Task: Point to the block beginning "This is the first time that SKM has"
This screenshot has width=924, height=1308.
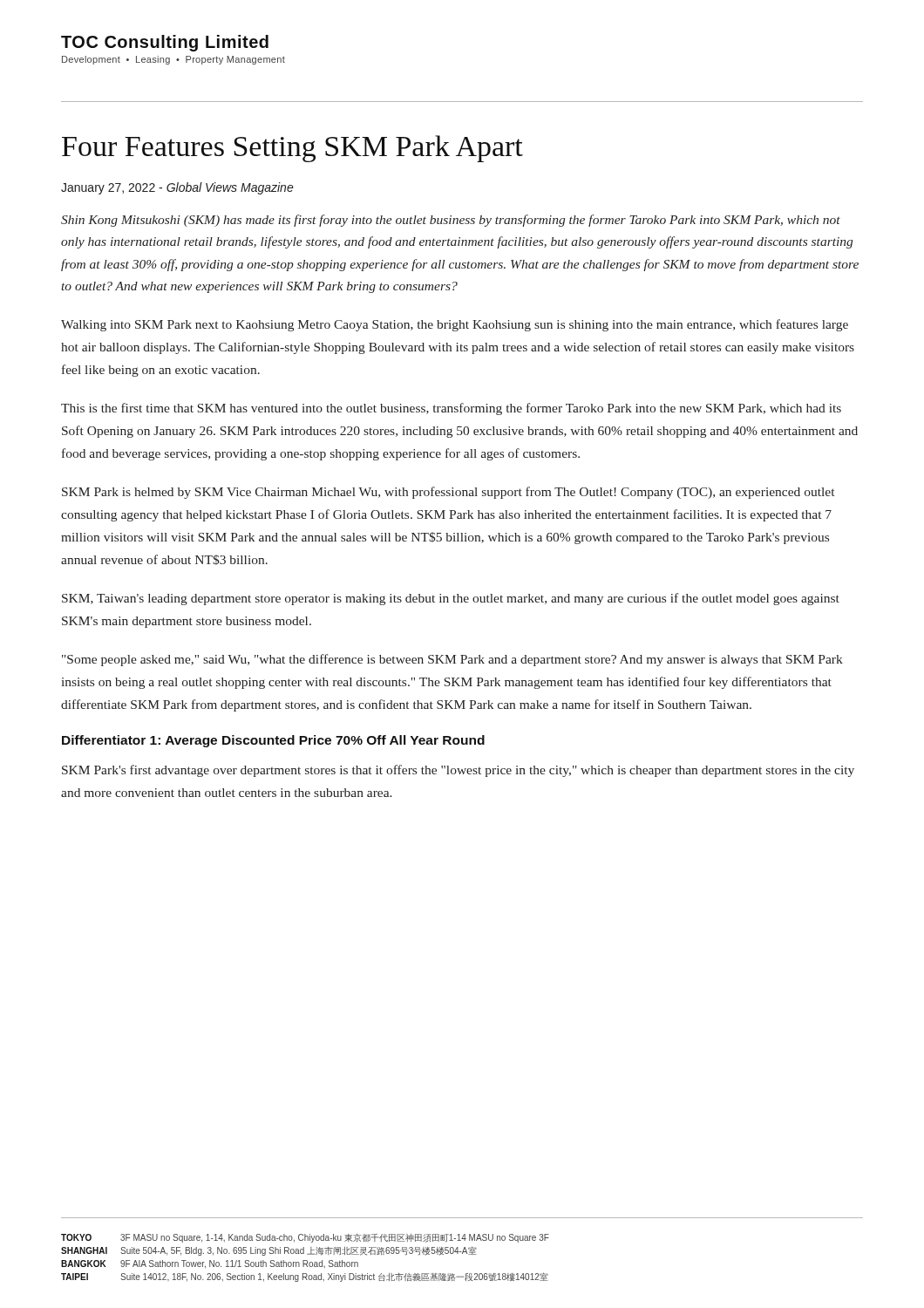Action: [x=460, y=430]
